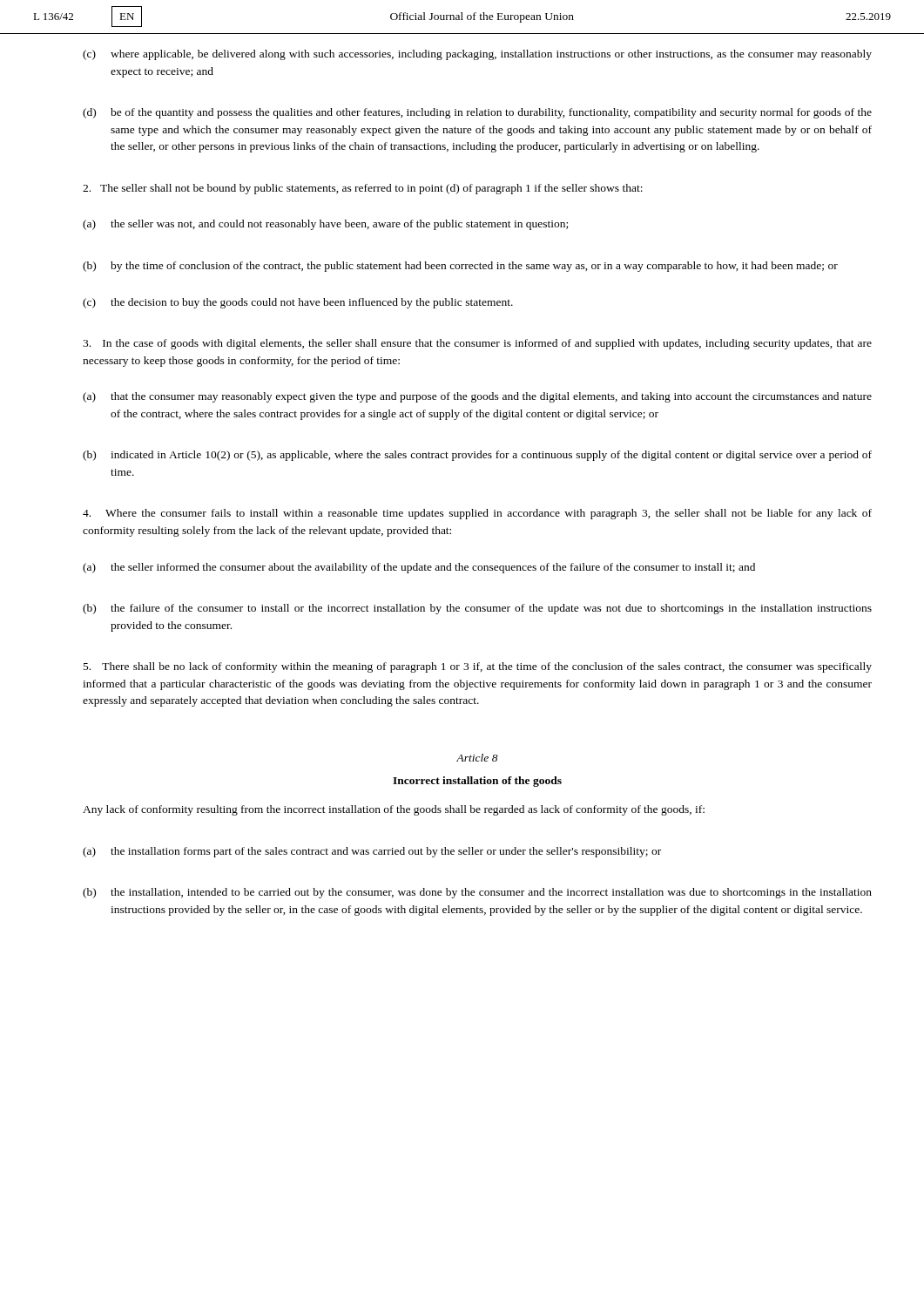Click on the text starting "The seller shall not"
The image size is (924, 1307).
[x=363, y=188]
